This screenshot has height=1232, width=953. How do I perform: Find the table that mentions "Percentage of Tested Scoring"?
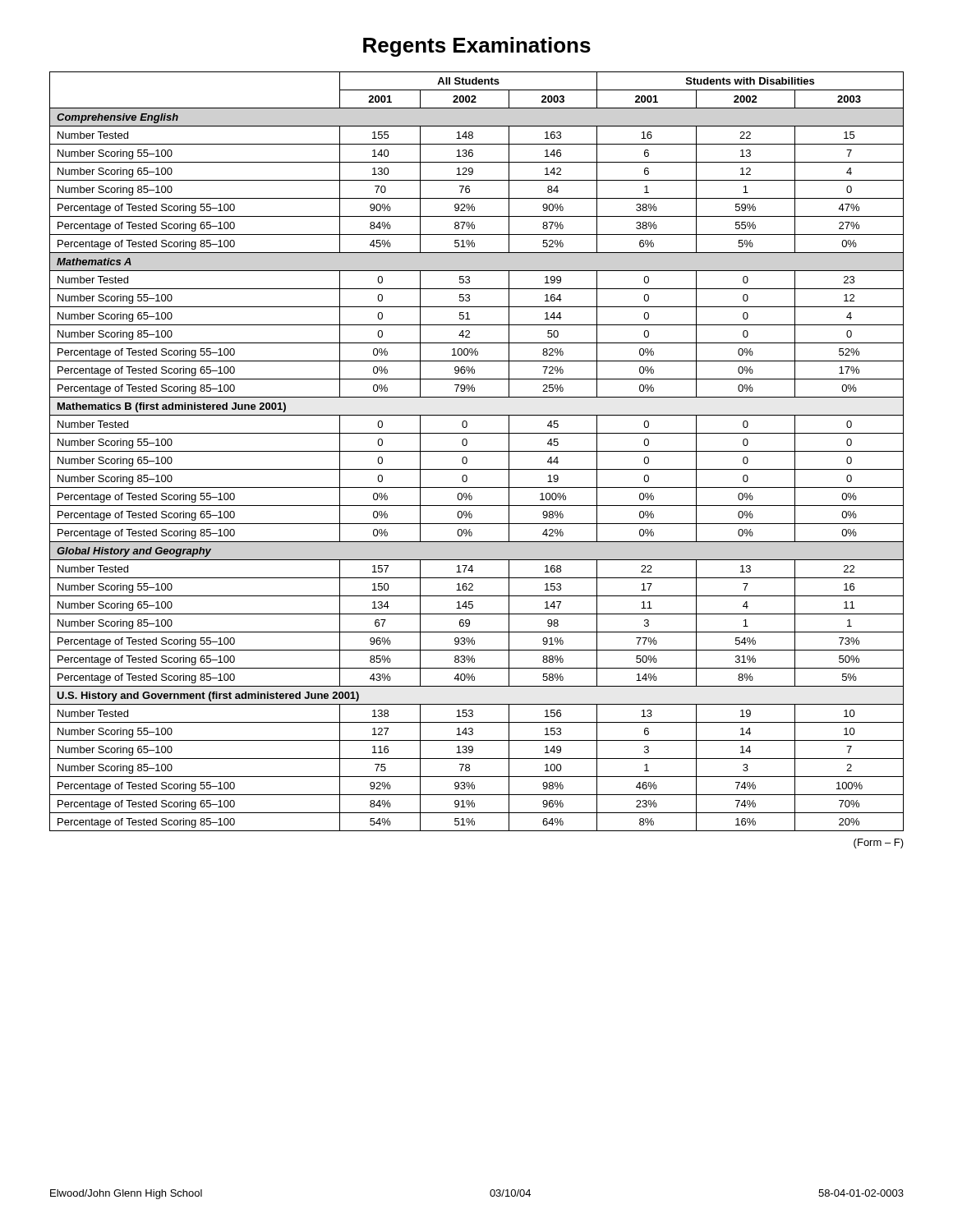(x=476, y=451)
